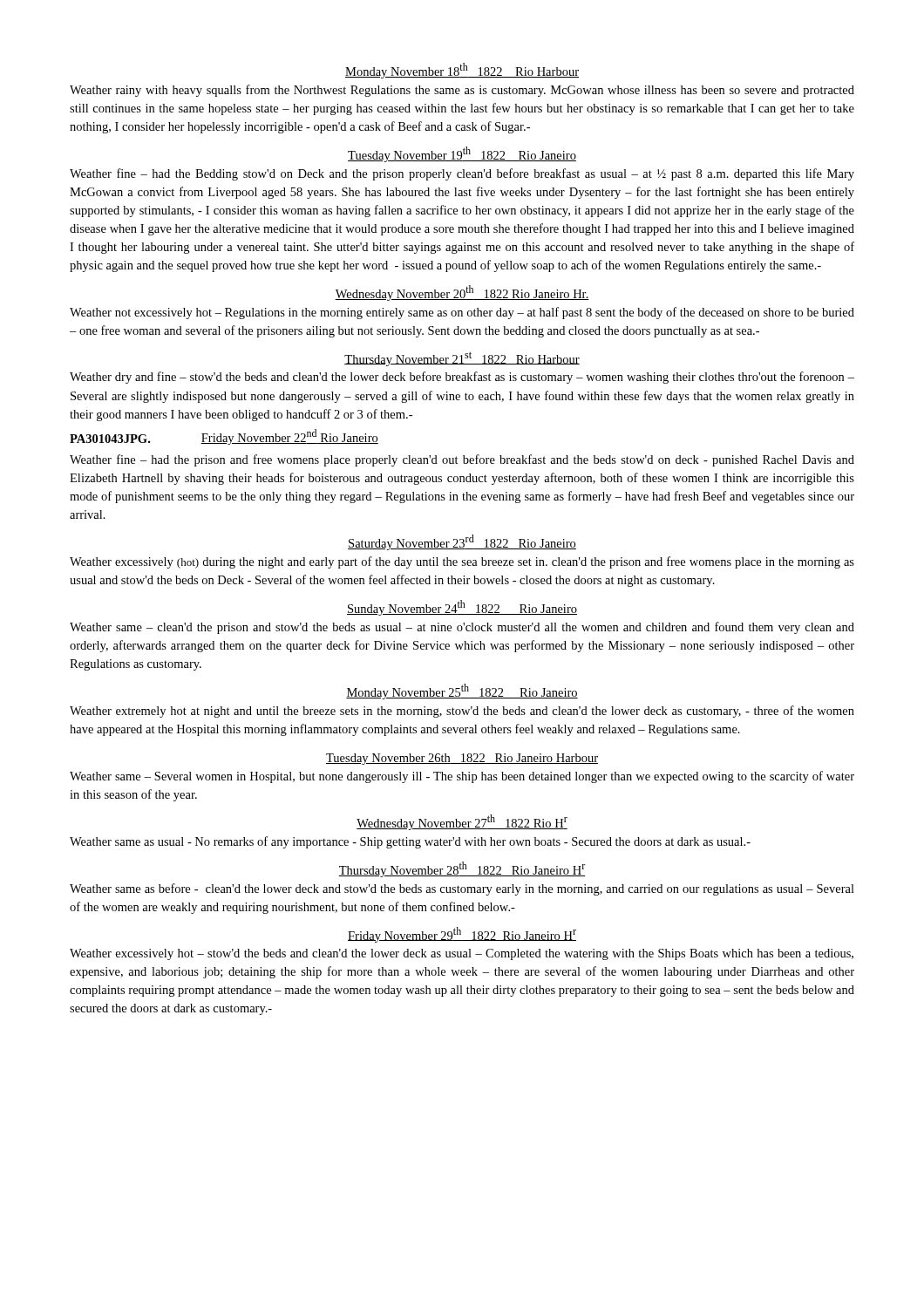Select the text block that says "Weather same – clean'd"
924x1308 pixels.
tap(462, 645)
